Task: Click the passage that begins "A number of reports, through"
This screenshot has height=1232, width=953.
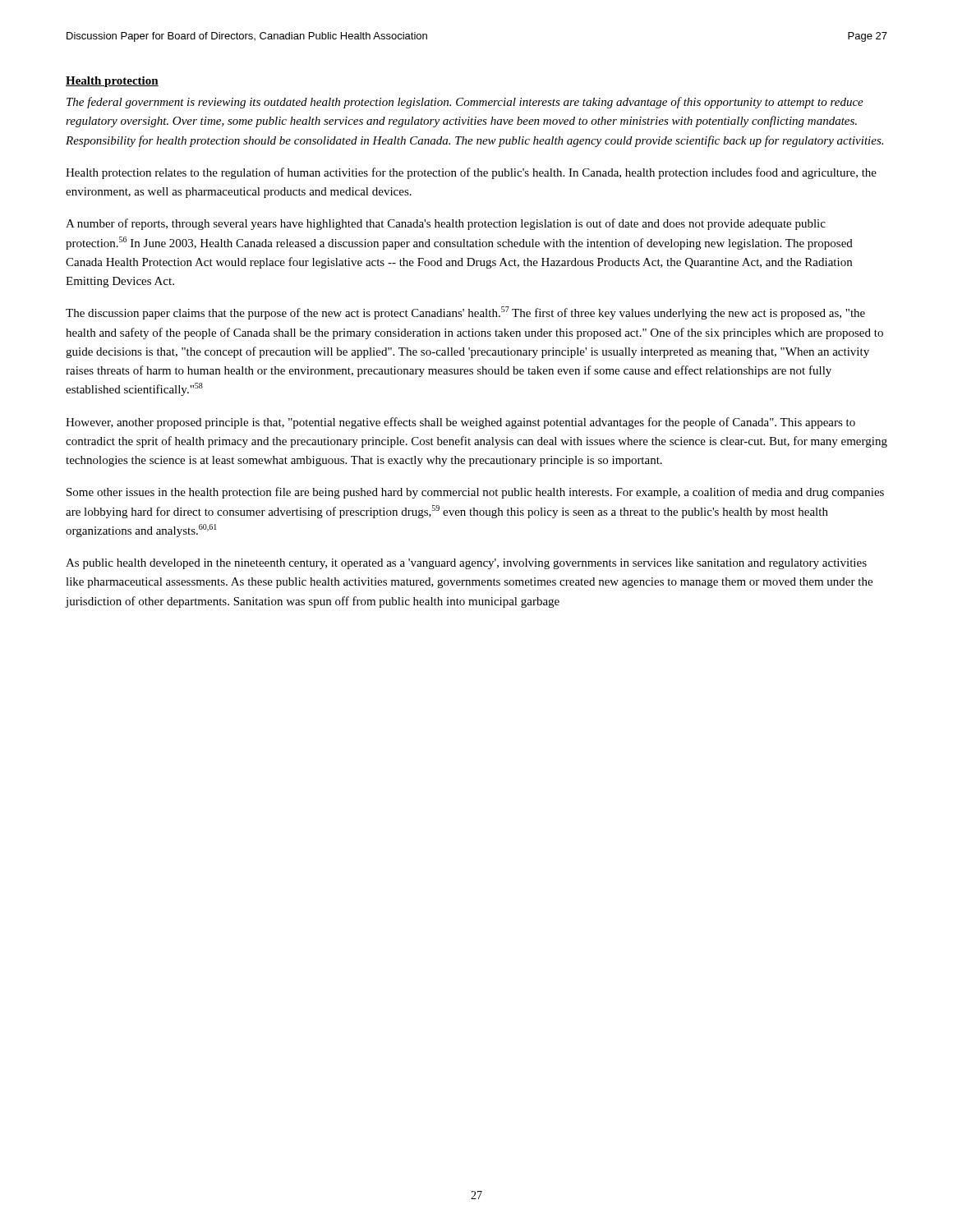Action: pos(459,252)
